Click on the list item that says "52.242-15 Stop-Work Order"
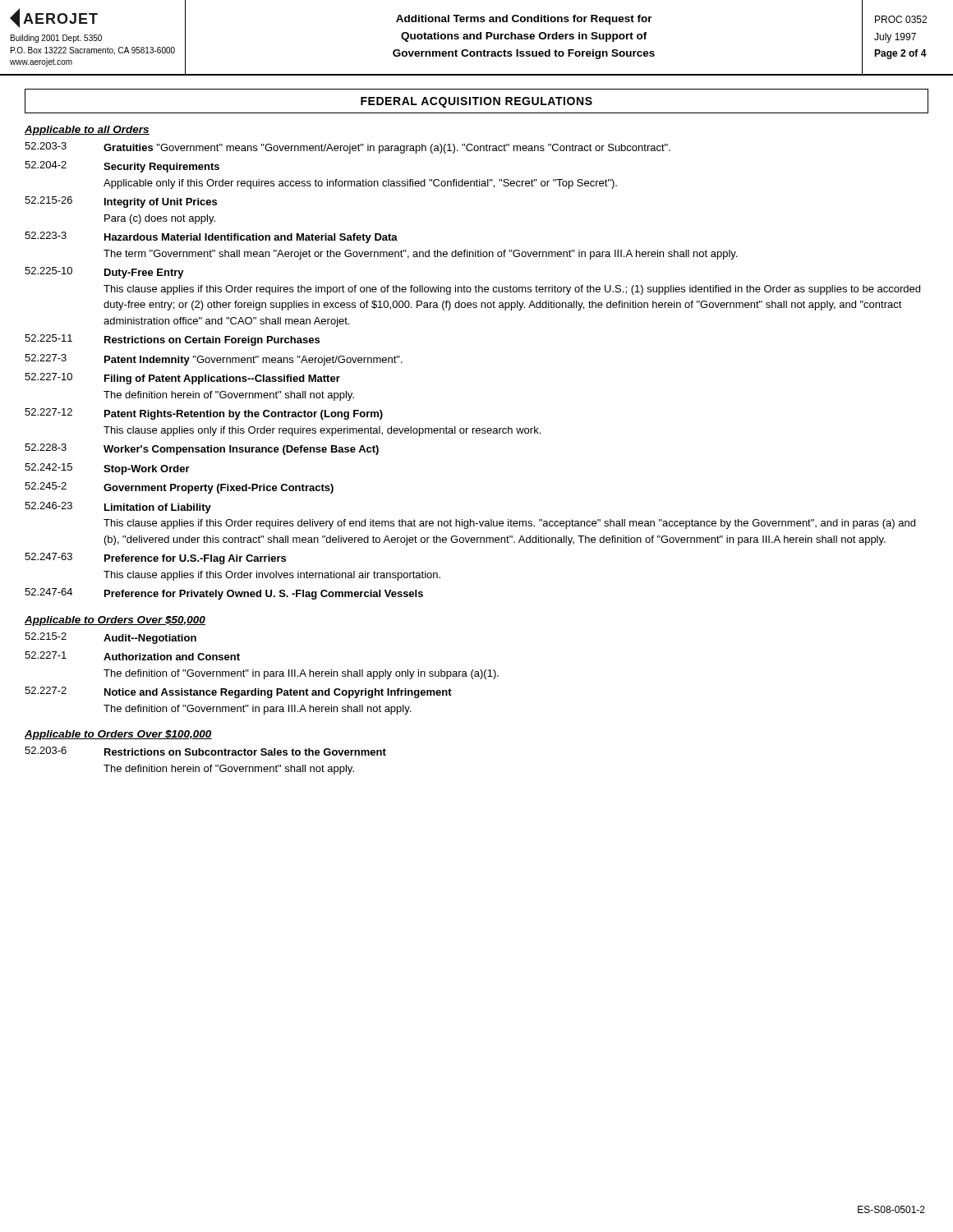Viewport: 953px width, 1232px height. 107,469
